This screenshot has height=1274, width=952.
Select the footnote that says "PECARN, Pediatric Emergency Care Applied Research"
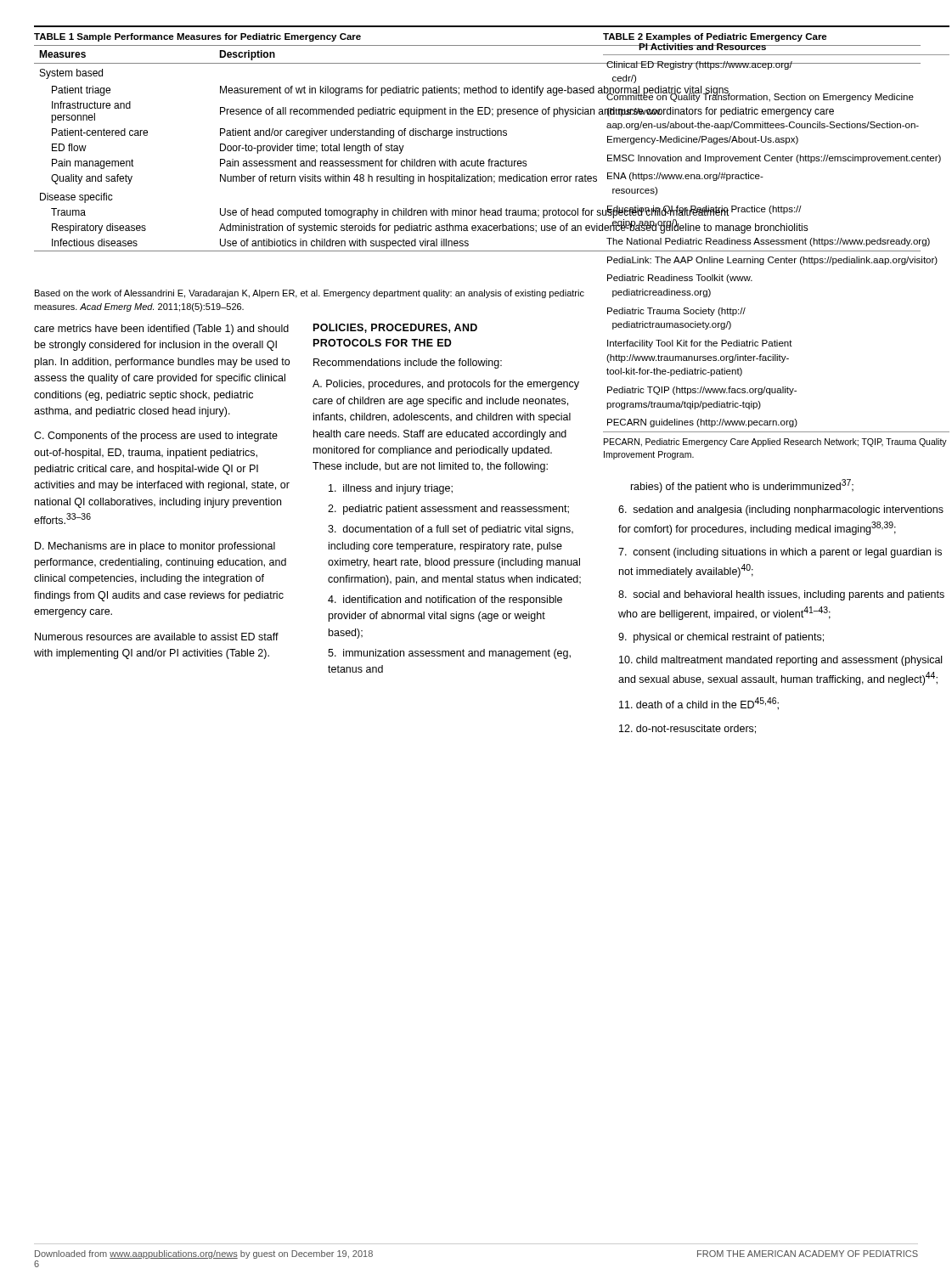tap(775, 448)
